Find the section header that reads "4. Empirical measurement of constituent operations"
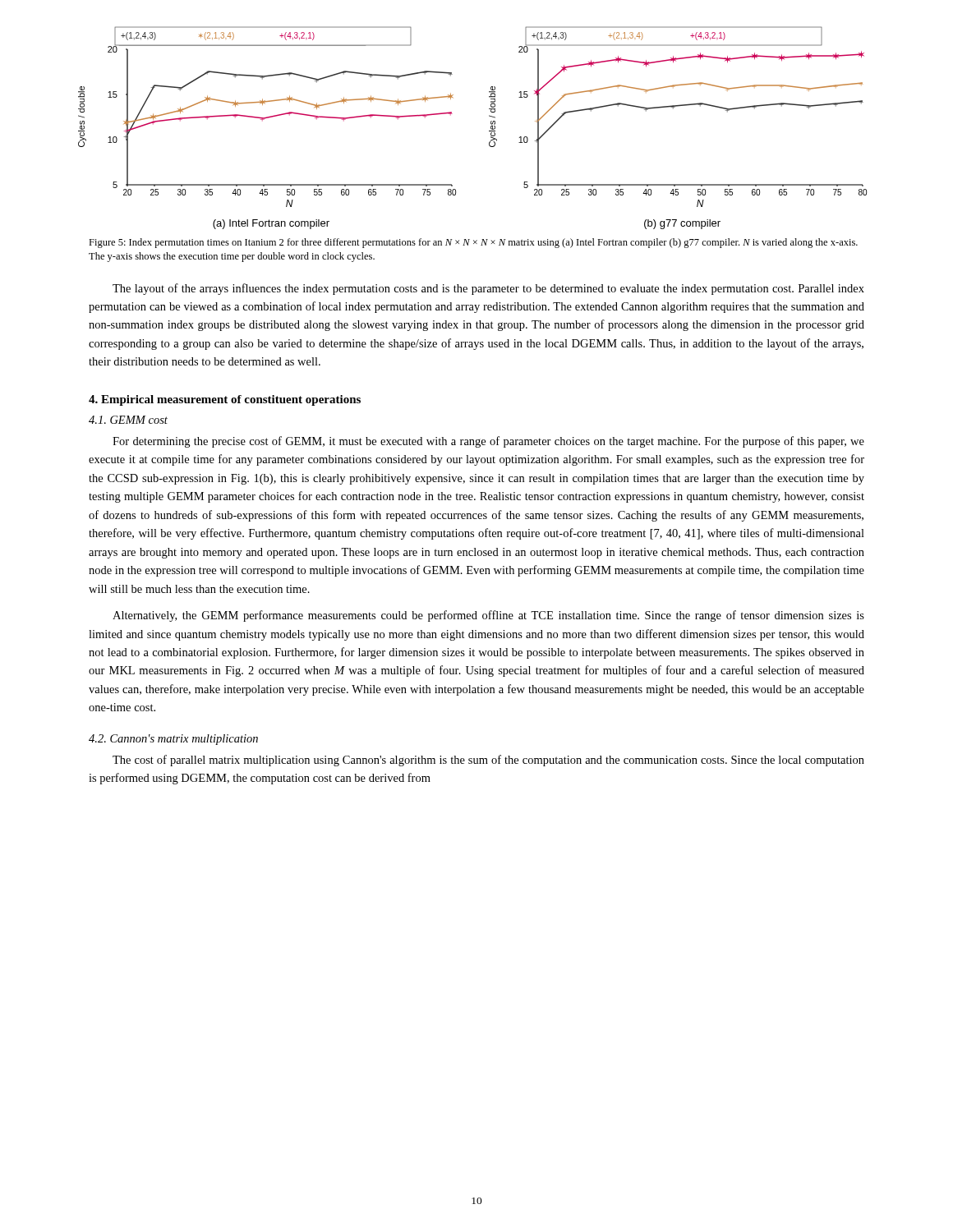 point(225,399)
